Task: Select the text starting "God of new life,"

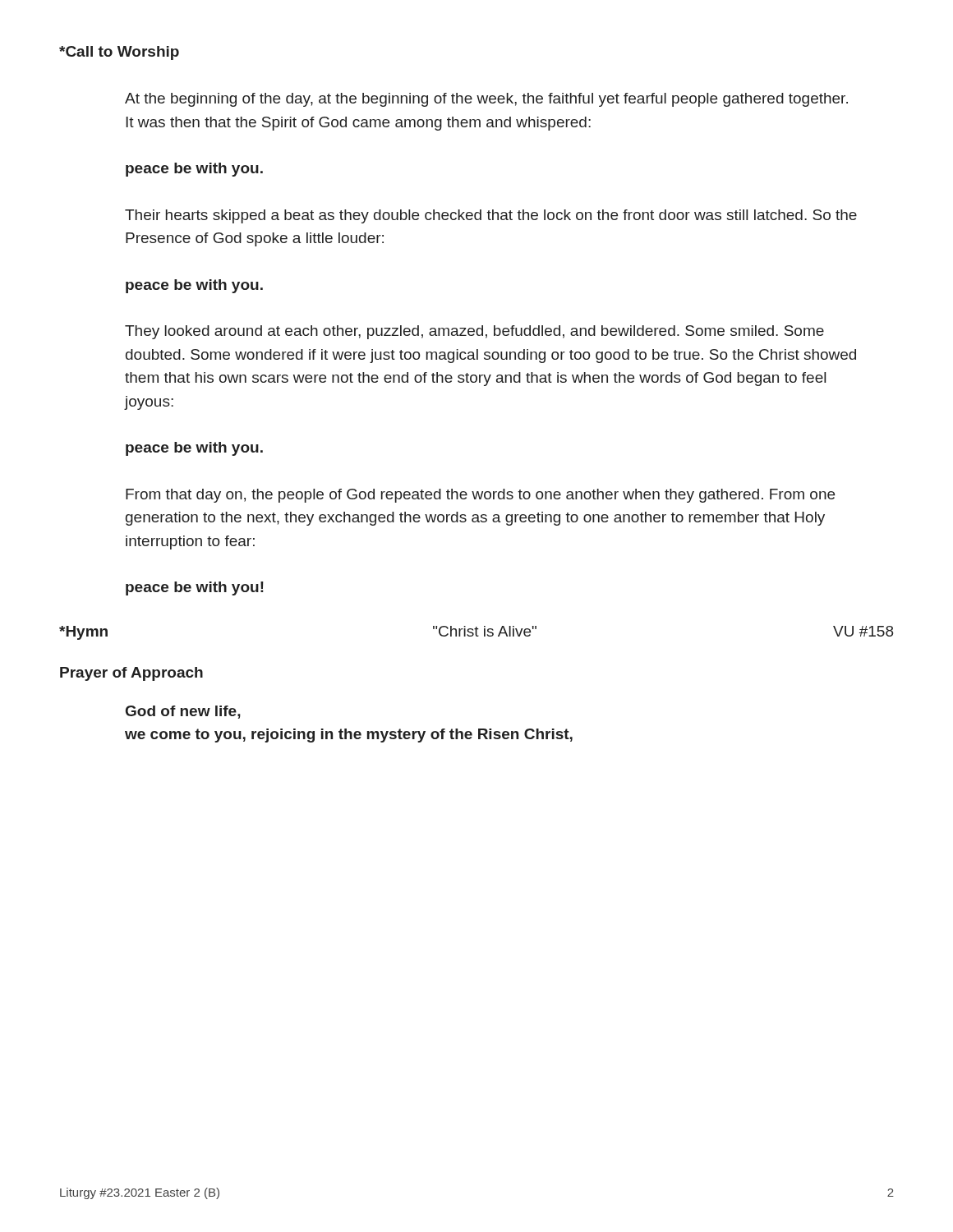Action: (349, 722)
